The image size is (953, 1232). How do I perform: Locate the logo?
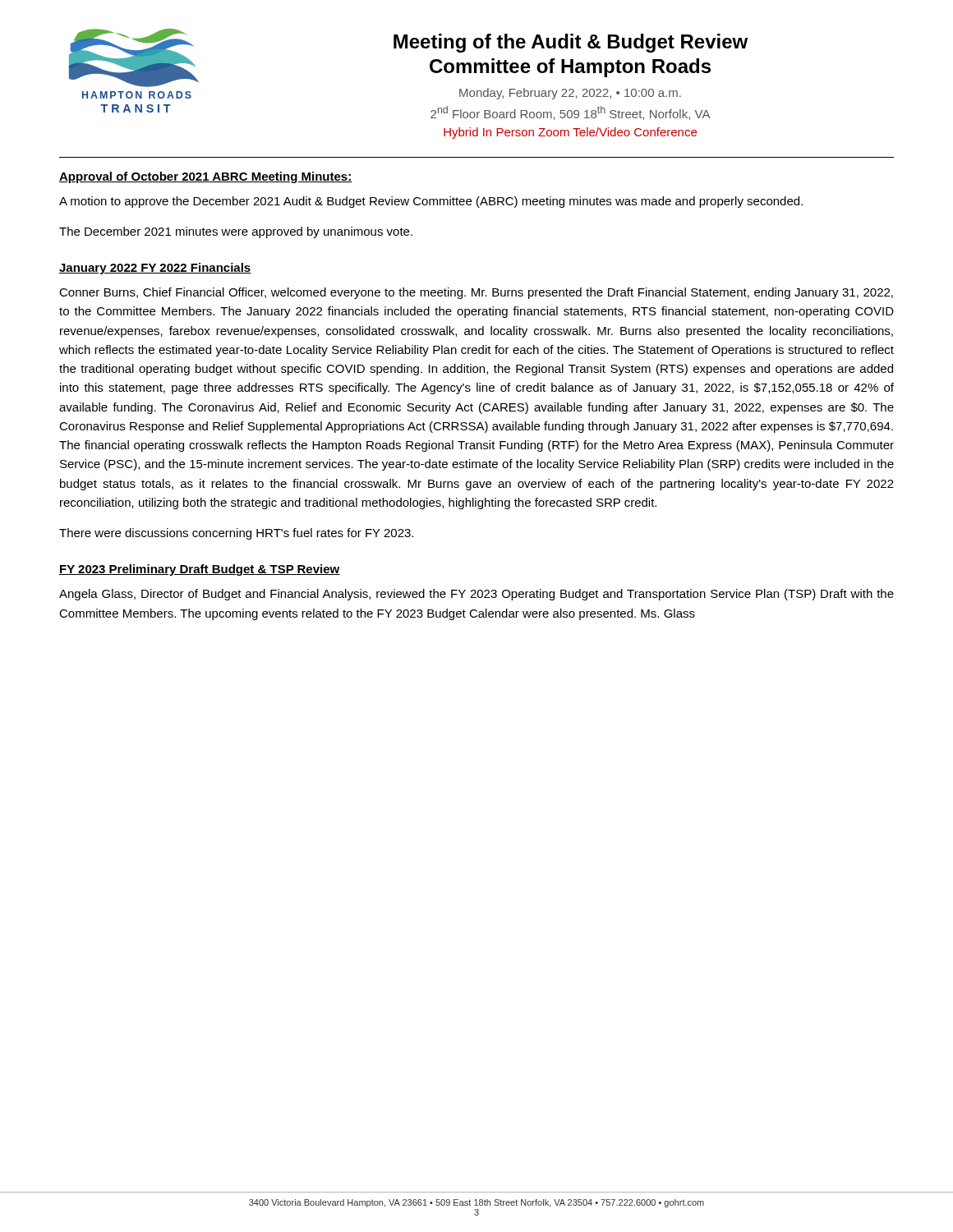pyautogui.click(x=141, y=73)
